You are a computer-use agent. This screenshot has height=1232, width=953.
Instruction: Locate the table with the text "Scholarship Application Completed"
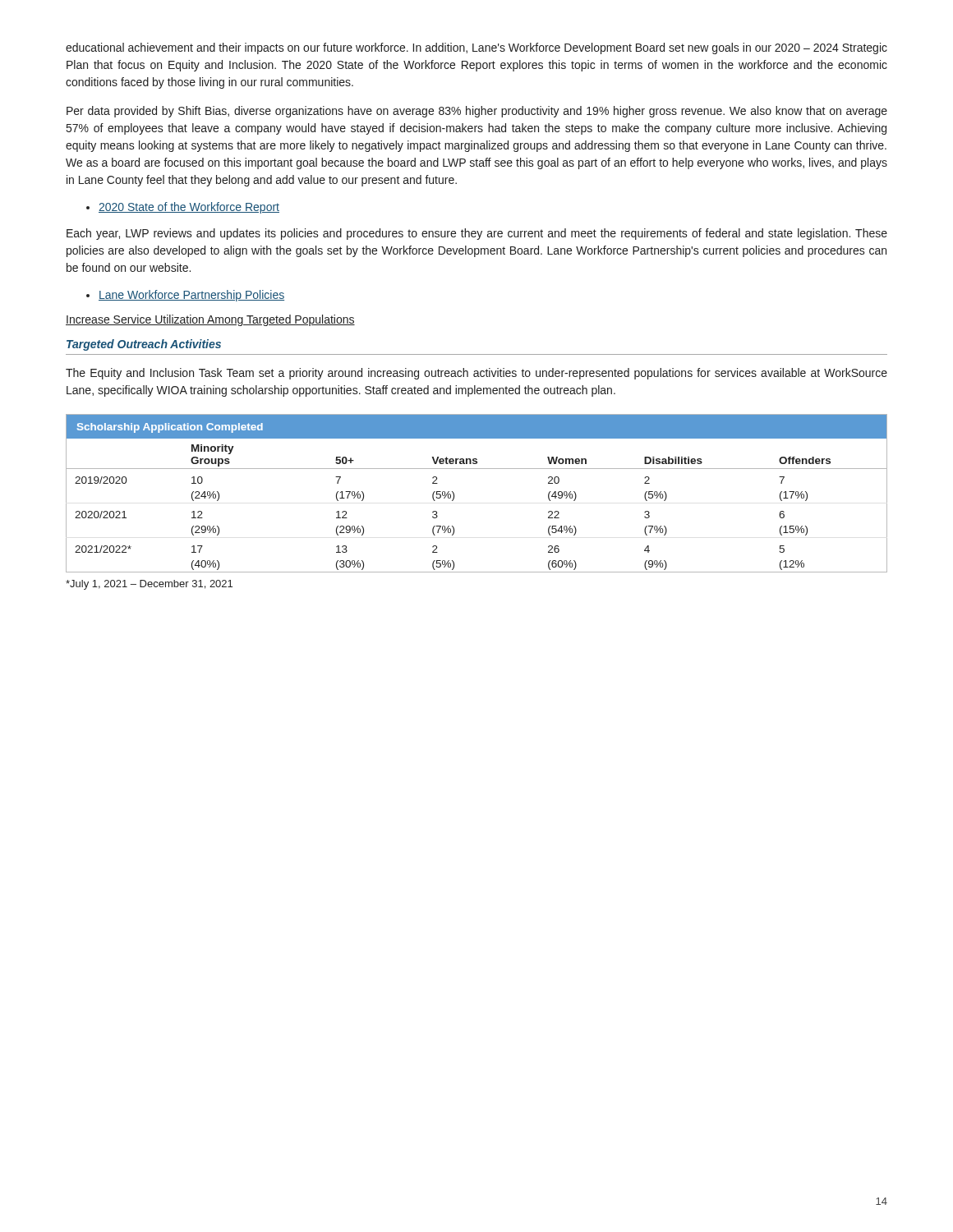476,493
